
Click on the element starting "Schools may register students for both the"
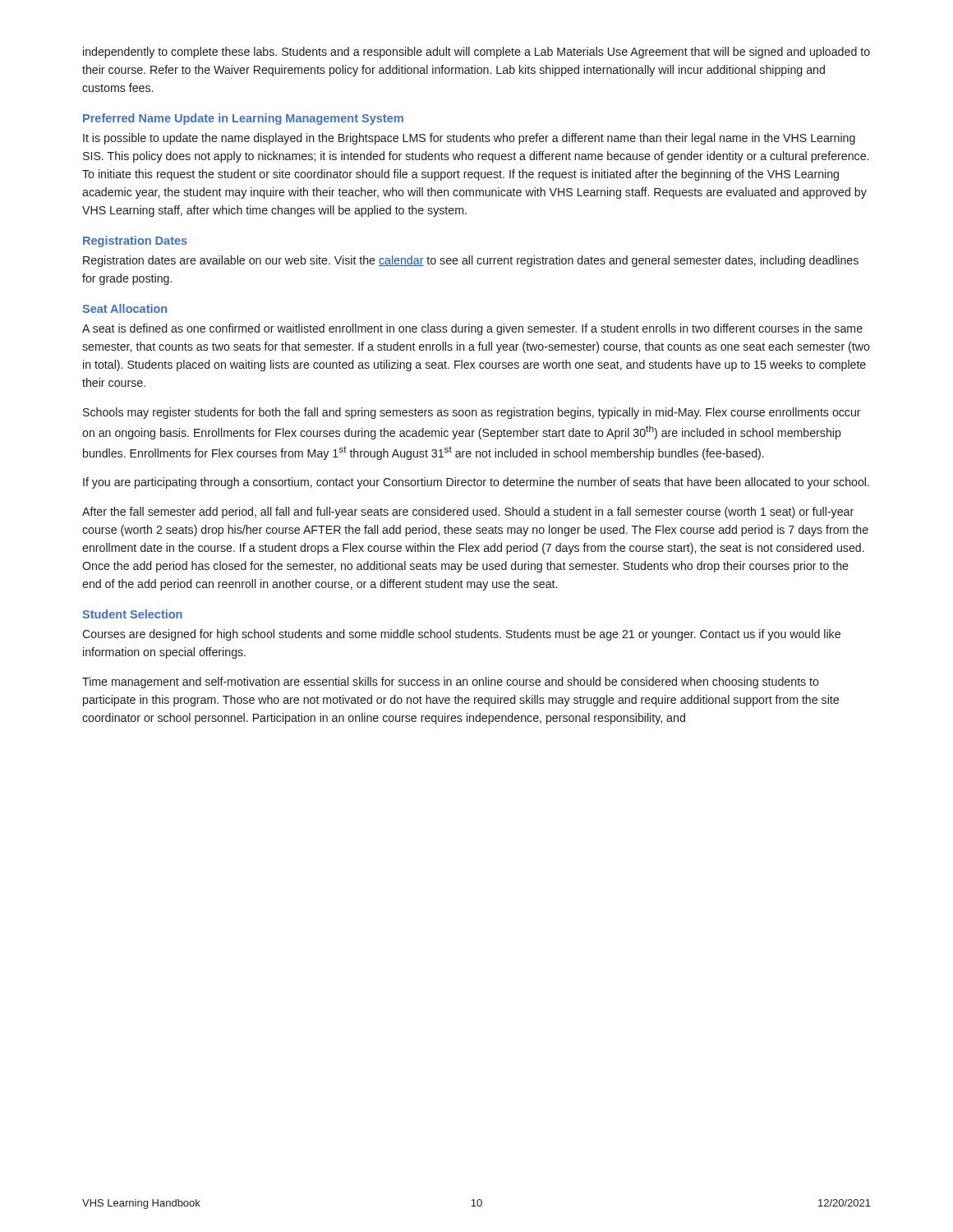tap(471, 433)
